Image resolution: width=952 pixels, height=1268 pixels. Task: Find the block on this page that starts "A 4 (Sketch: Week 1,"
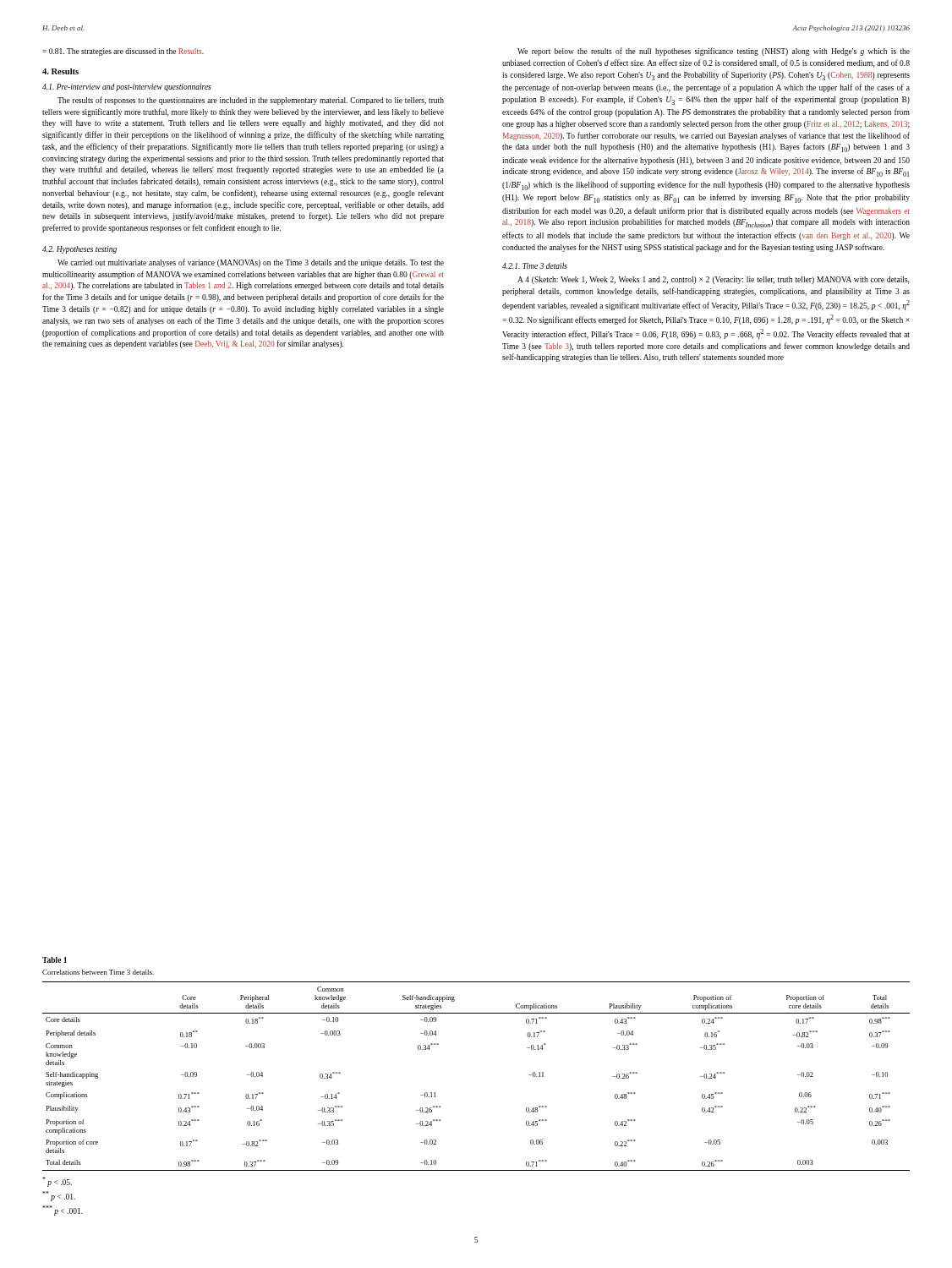(706, 320)
